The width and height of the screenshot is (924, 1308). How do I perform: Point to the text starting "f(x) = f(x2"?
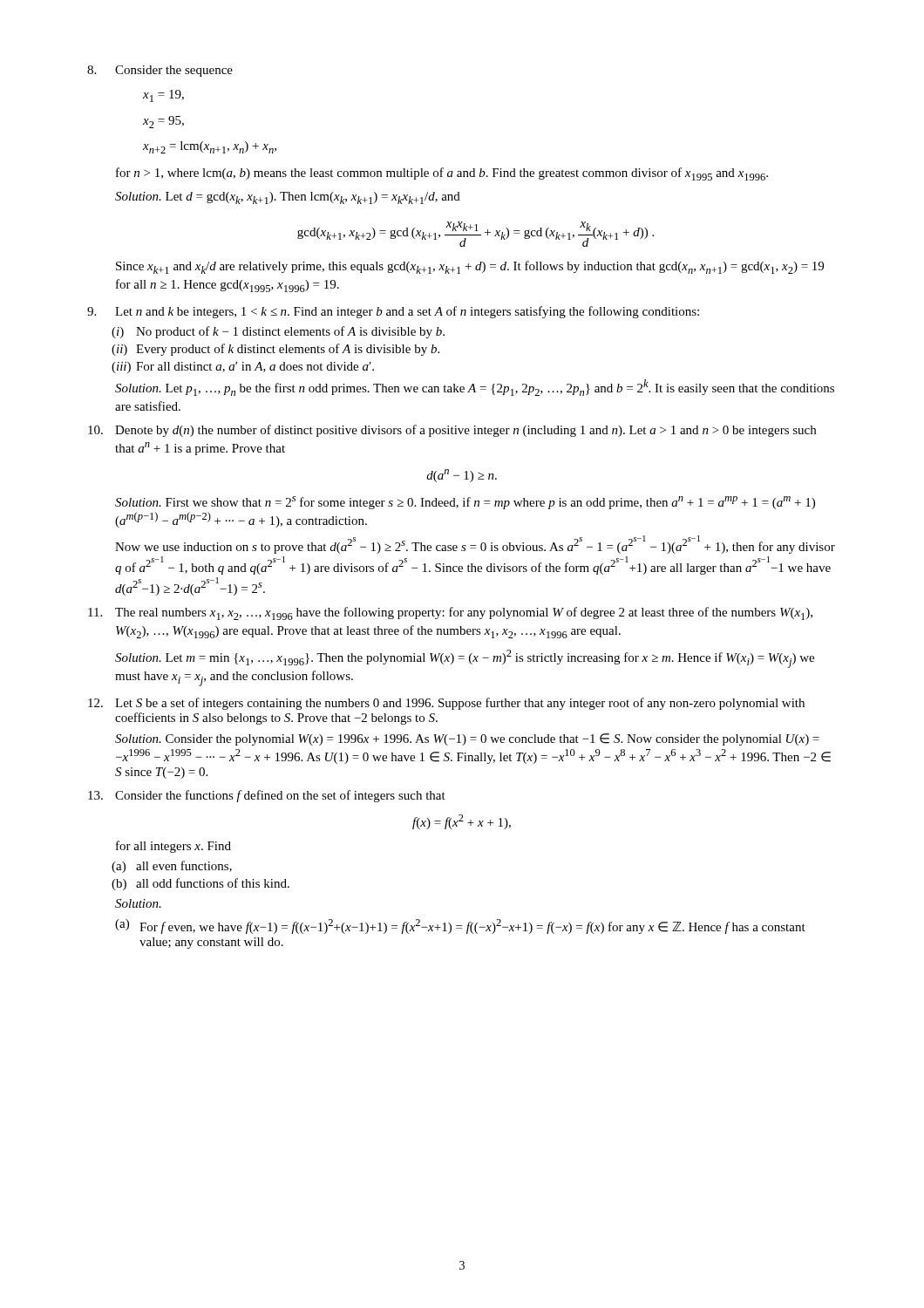tap(462, 821)
